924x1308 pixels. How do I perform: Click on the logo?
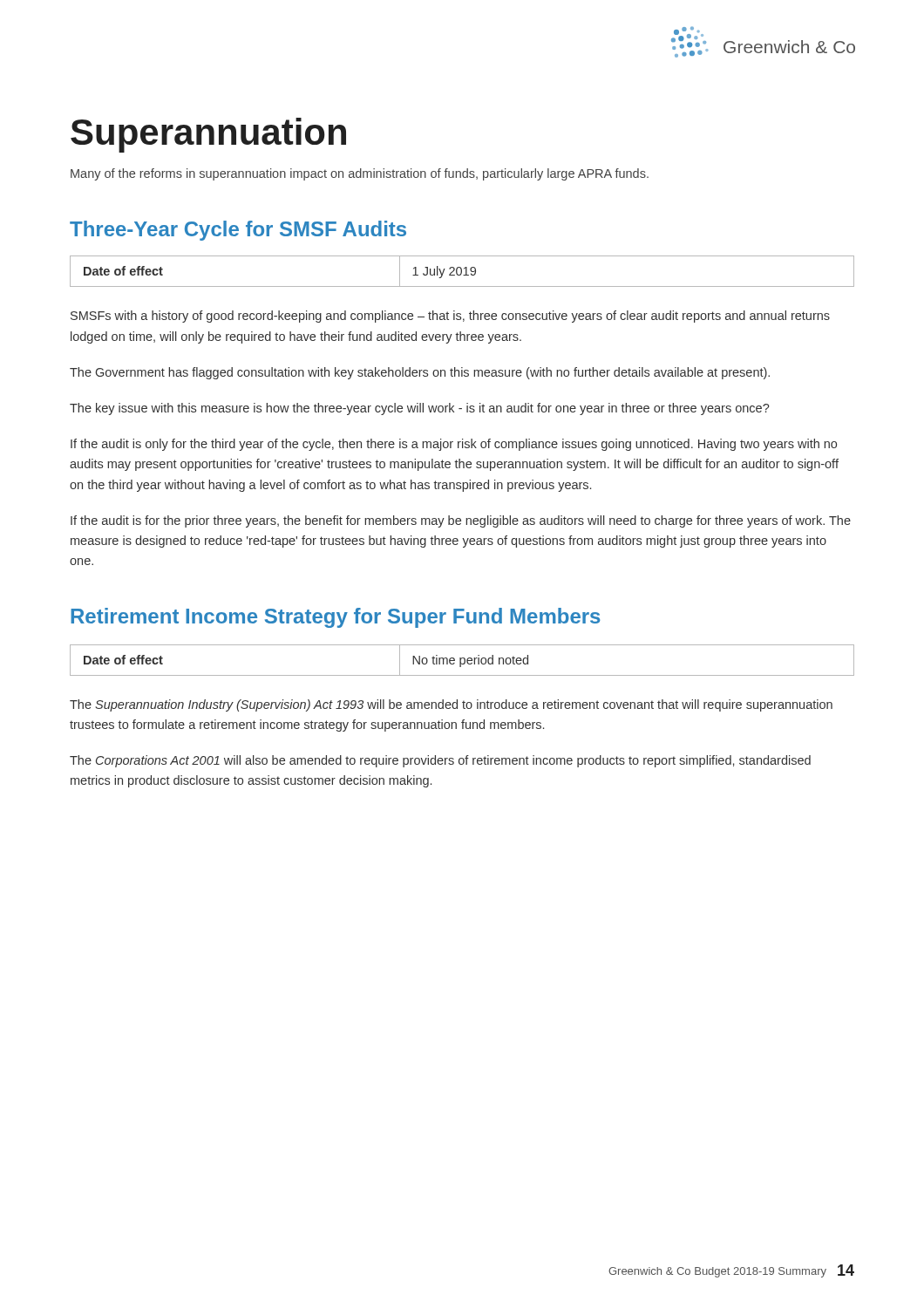(x=762, y=47)
